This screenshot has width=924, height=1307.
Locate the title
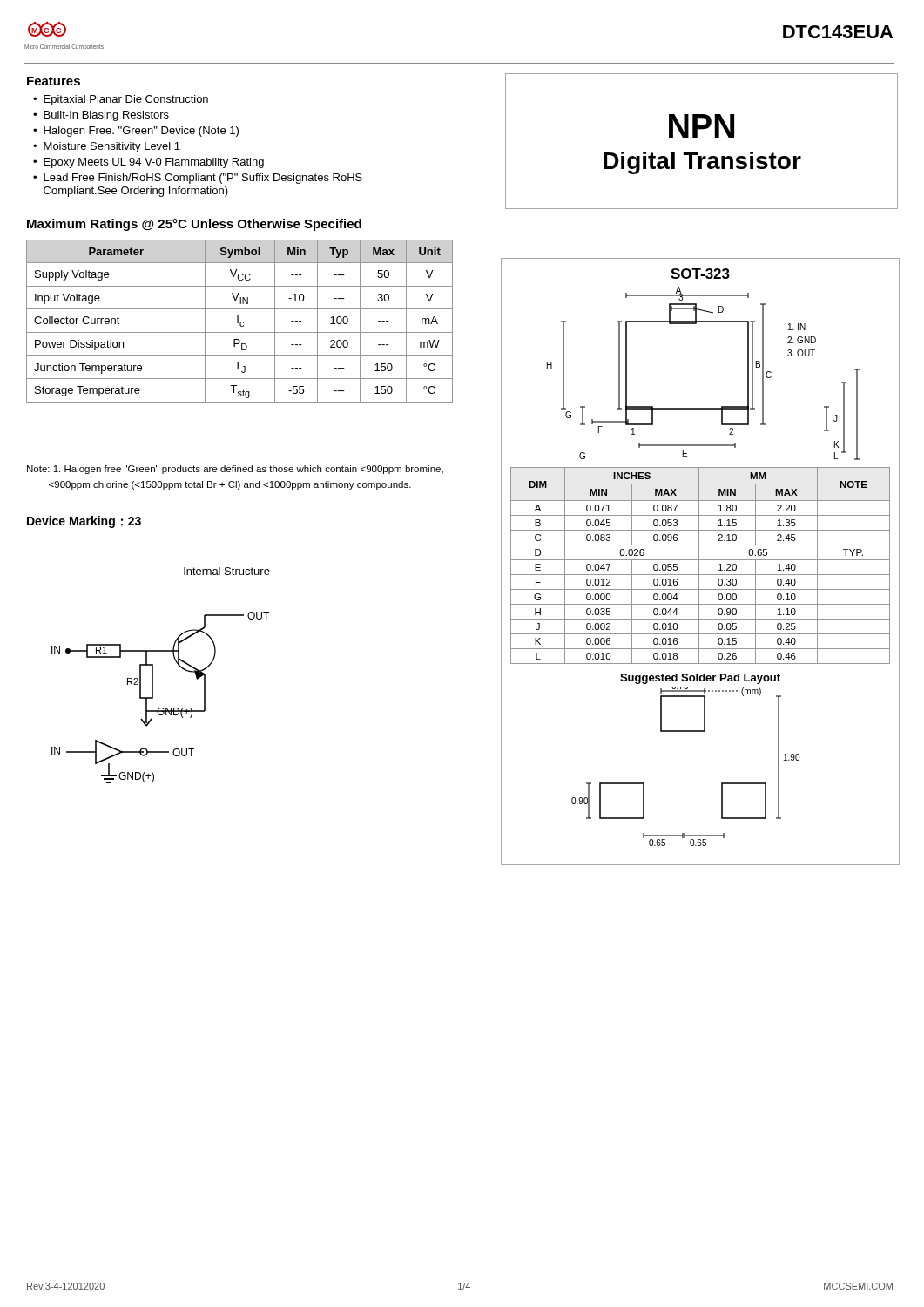(x=838, y=32)
